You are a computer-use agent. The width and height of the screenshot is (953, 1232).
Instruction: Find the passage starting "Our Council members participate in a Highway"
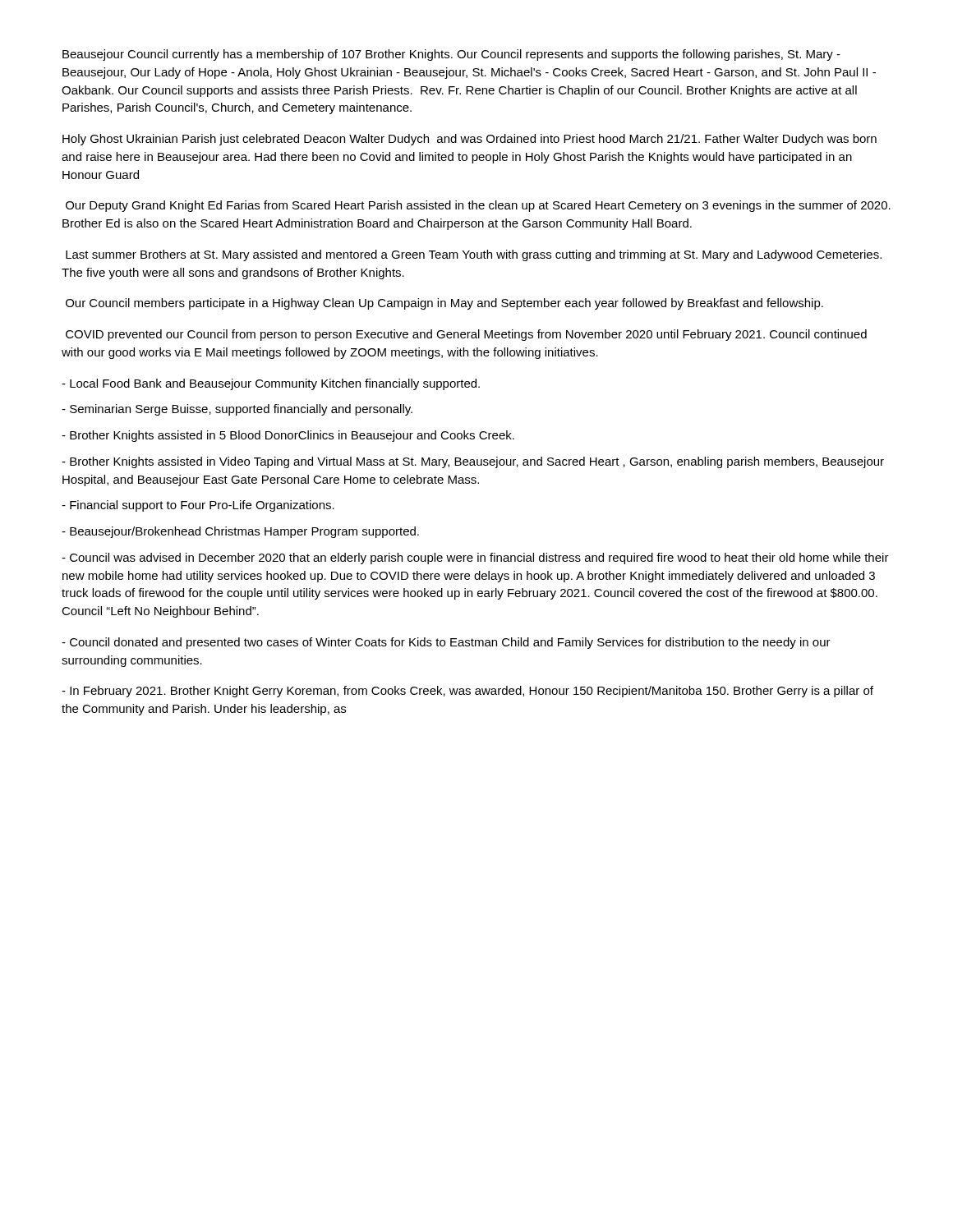tap(443, 303)
